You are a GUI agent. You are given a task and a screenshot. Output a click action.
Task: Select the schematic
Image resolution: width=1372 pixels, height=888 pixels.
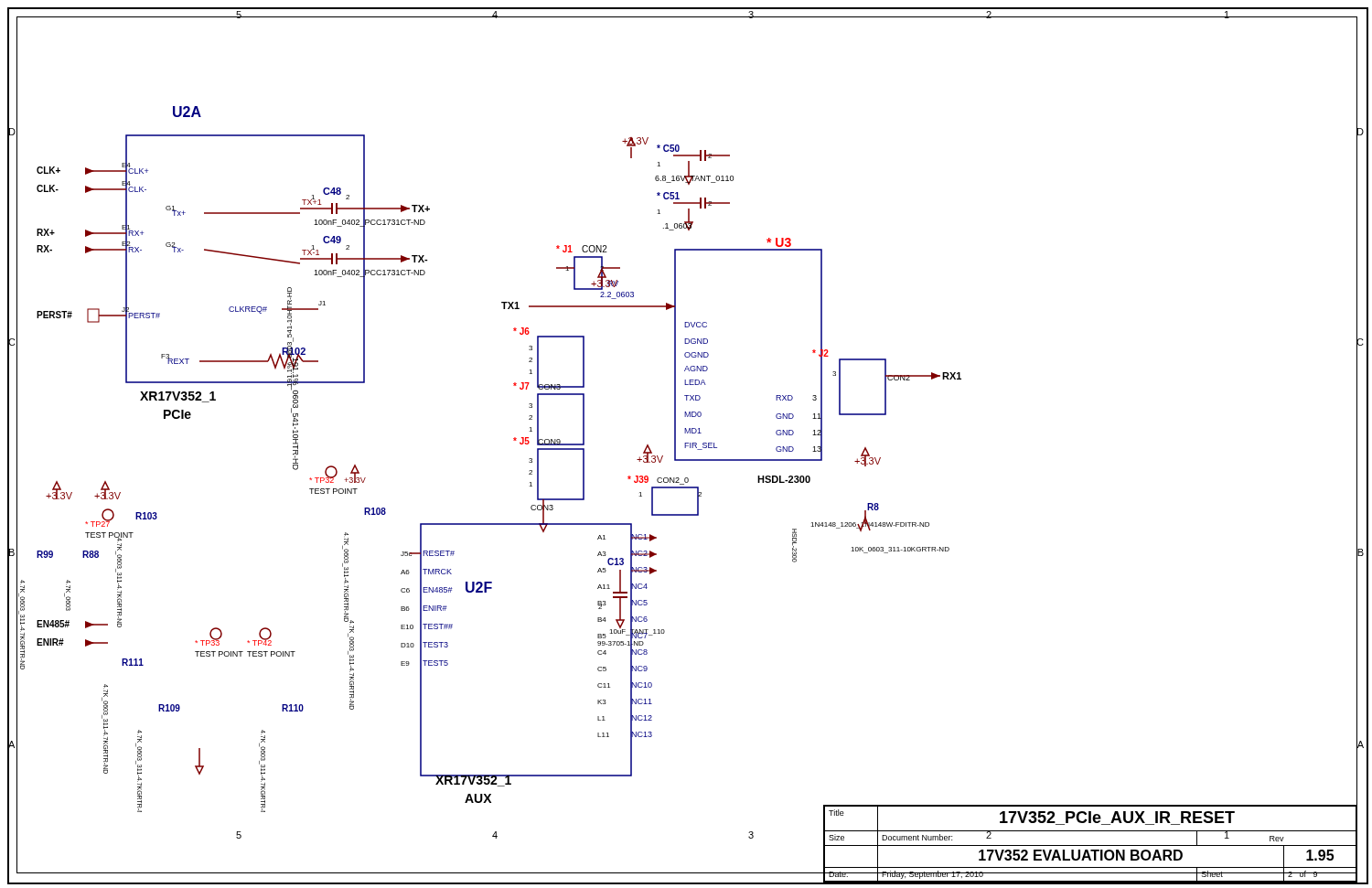point(565,414)
